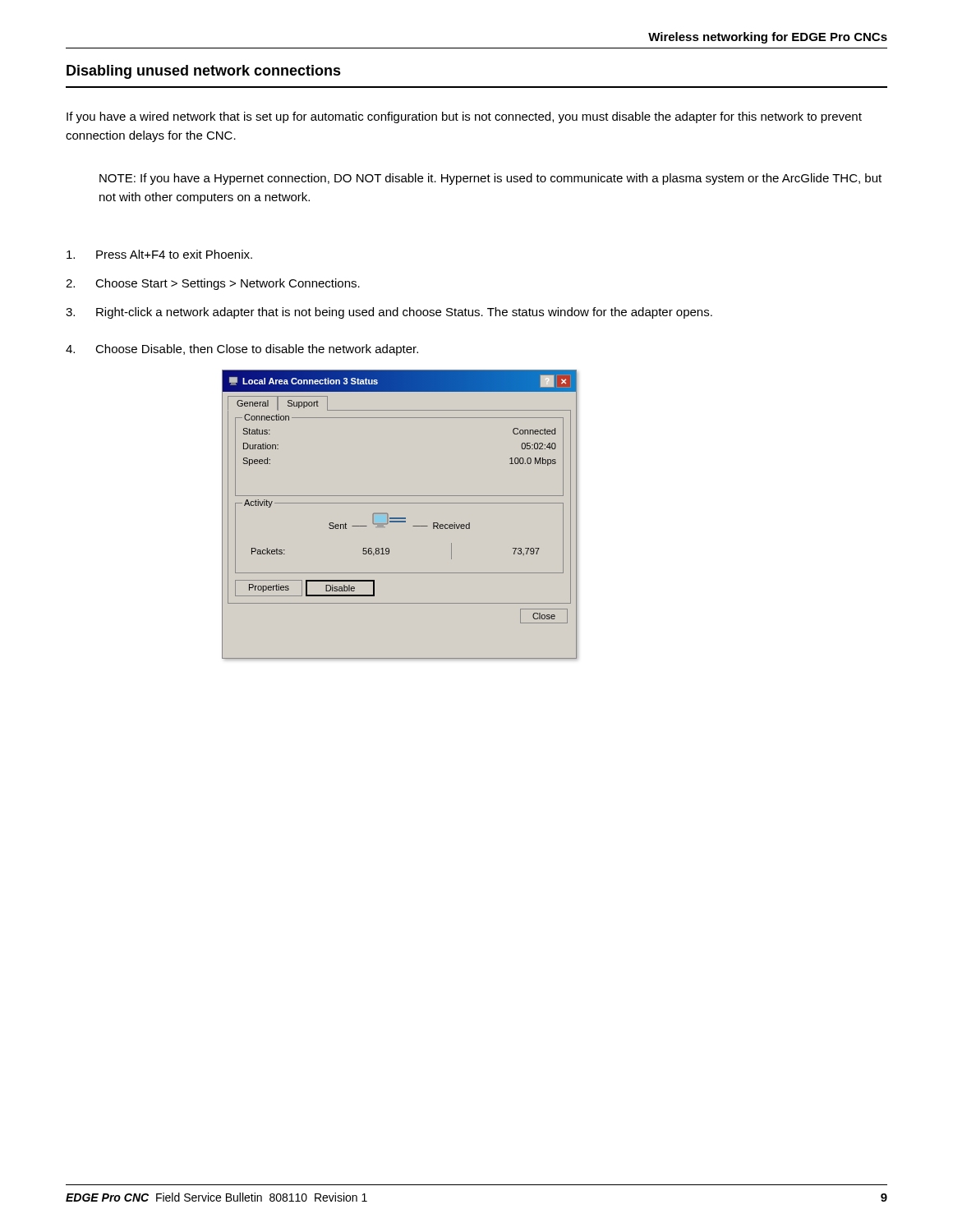This screenshot has height=1232, width=953.
Task: Click on the list item that says "Press Alt+F4 to exit Phoenix."
Action: [159, 254]
